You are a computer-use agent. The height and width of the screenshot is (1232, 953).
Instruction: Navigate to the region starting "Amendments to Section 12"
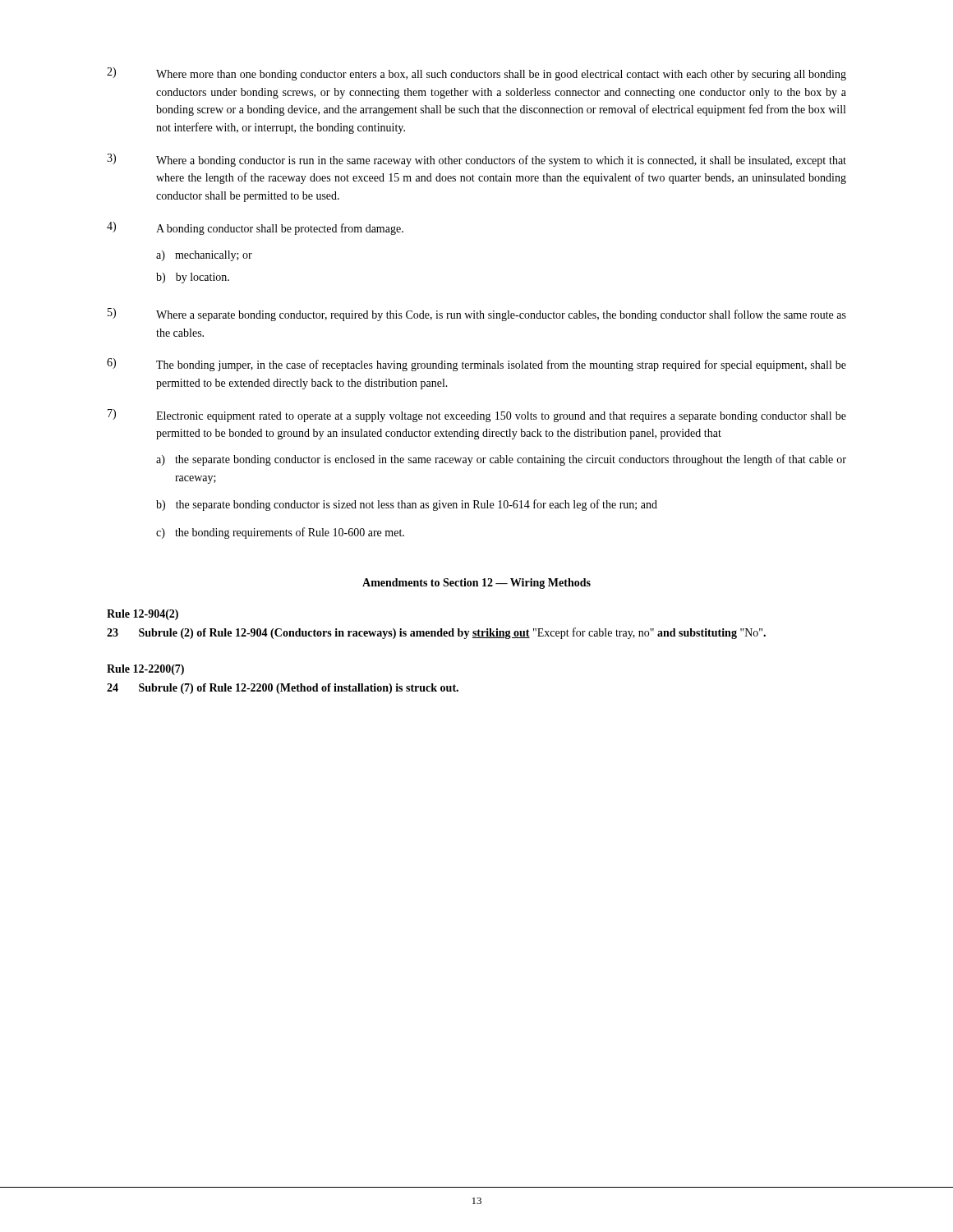tap(476, 582)
